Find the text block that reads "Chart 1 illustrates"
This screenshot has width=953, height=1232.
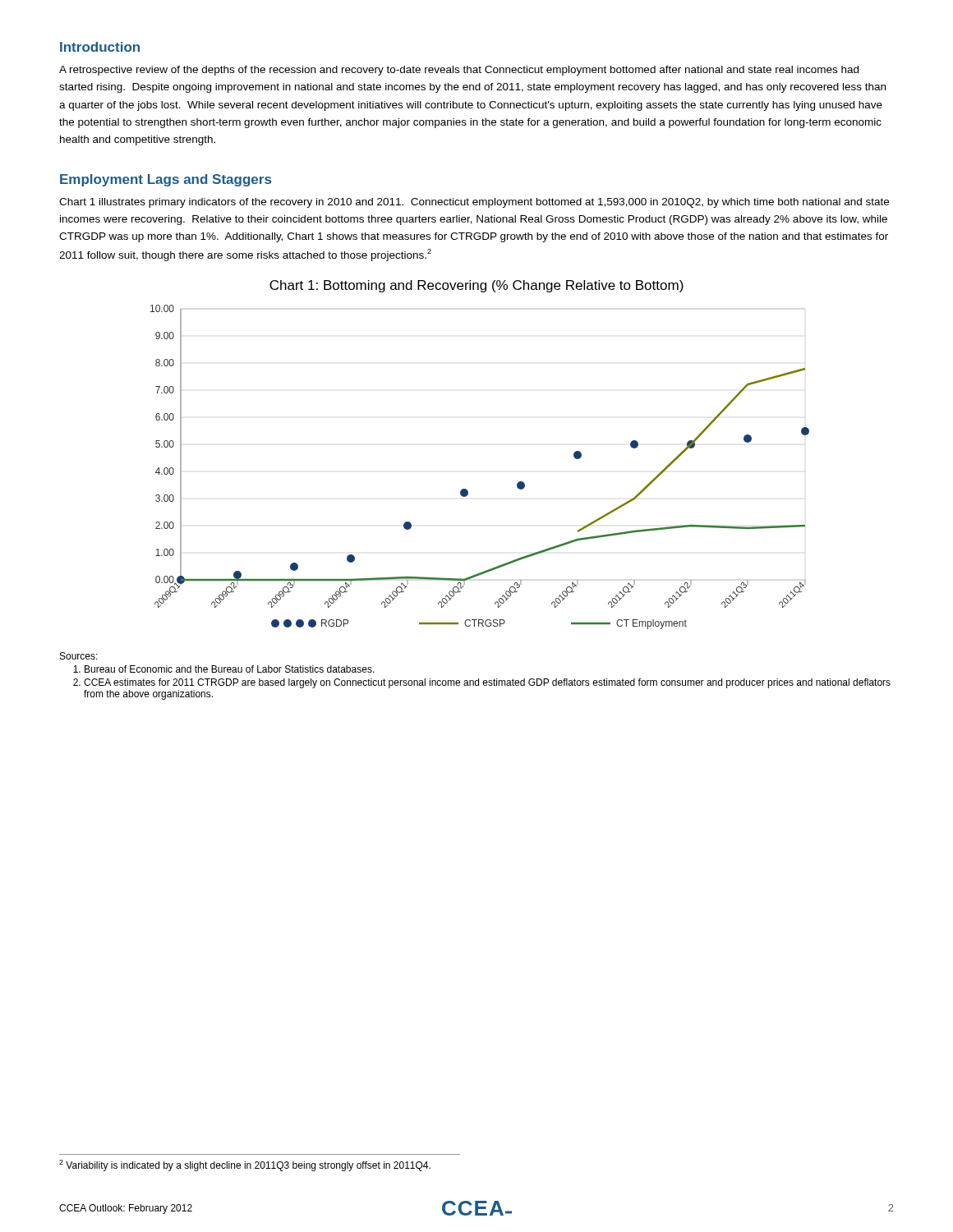coord(474,228)
